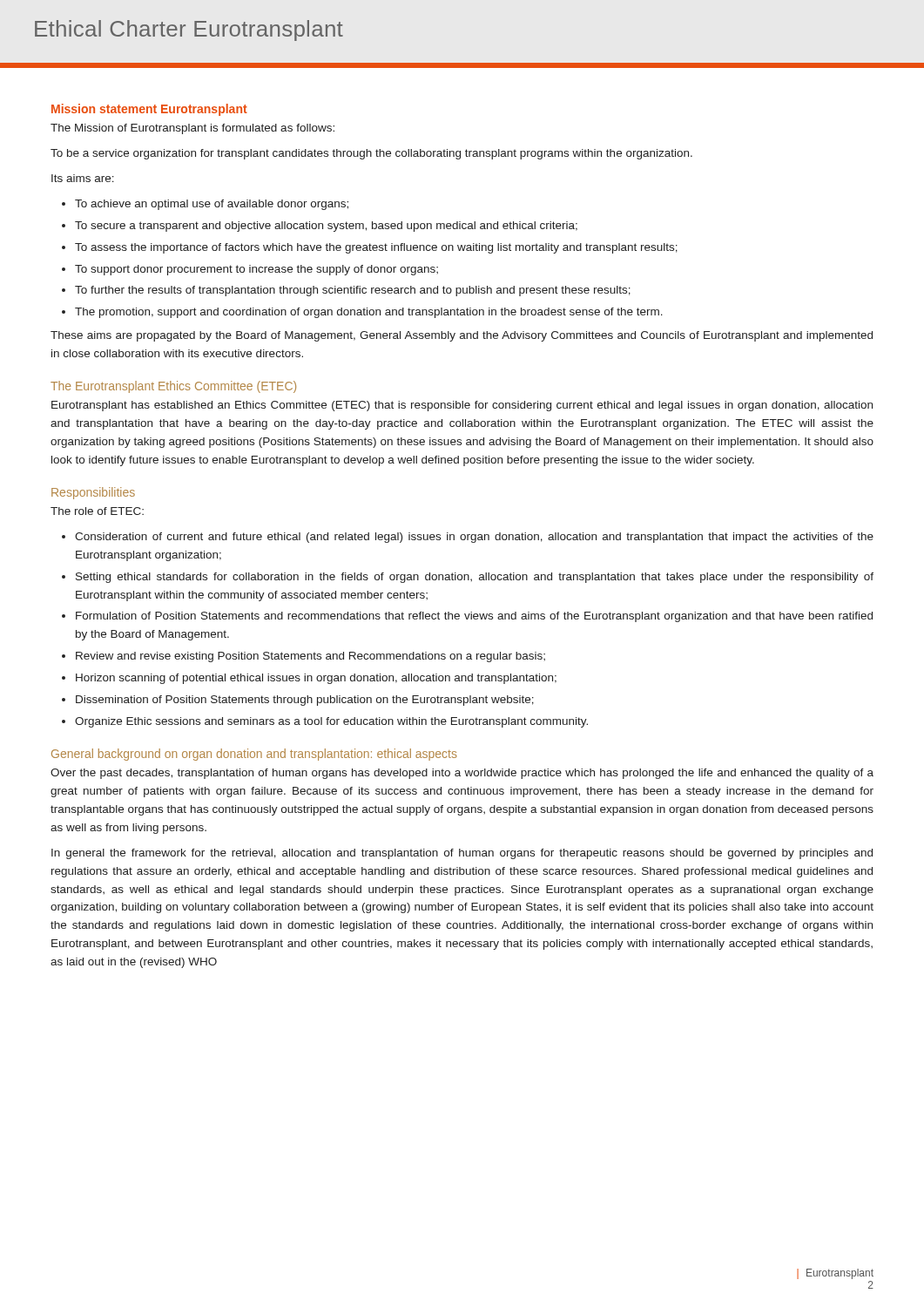The image size is (924, 1307).
Task: Click the passage that begins "In general the framework for"
Action: coord(462,908)
